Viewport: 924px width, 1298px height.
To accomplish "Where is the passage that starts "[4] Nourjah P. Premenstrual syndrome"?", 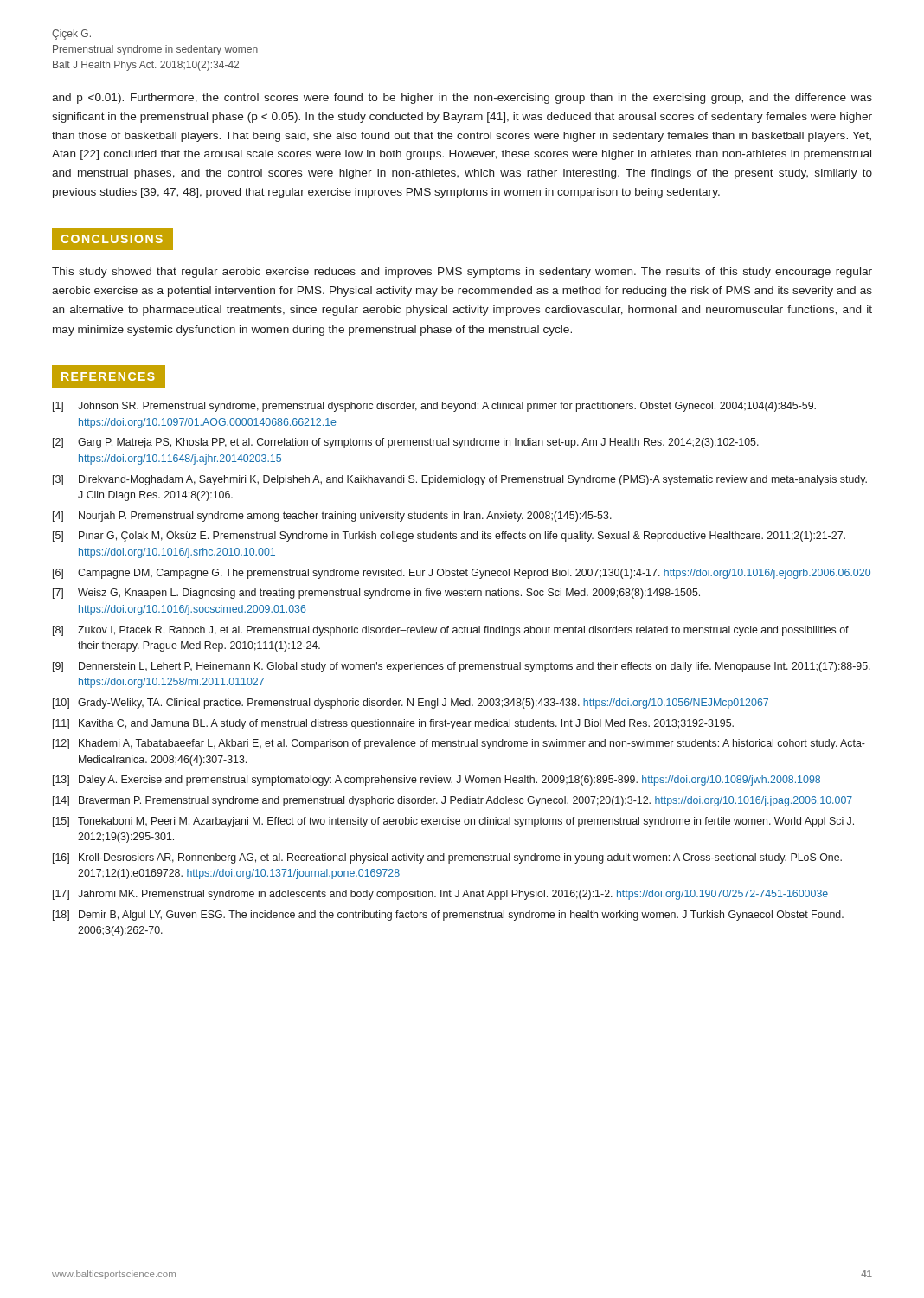I will [462, 516].
